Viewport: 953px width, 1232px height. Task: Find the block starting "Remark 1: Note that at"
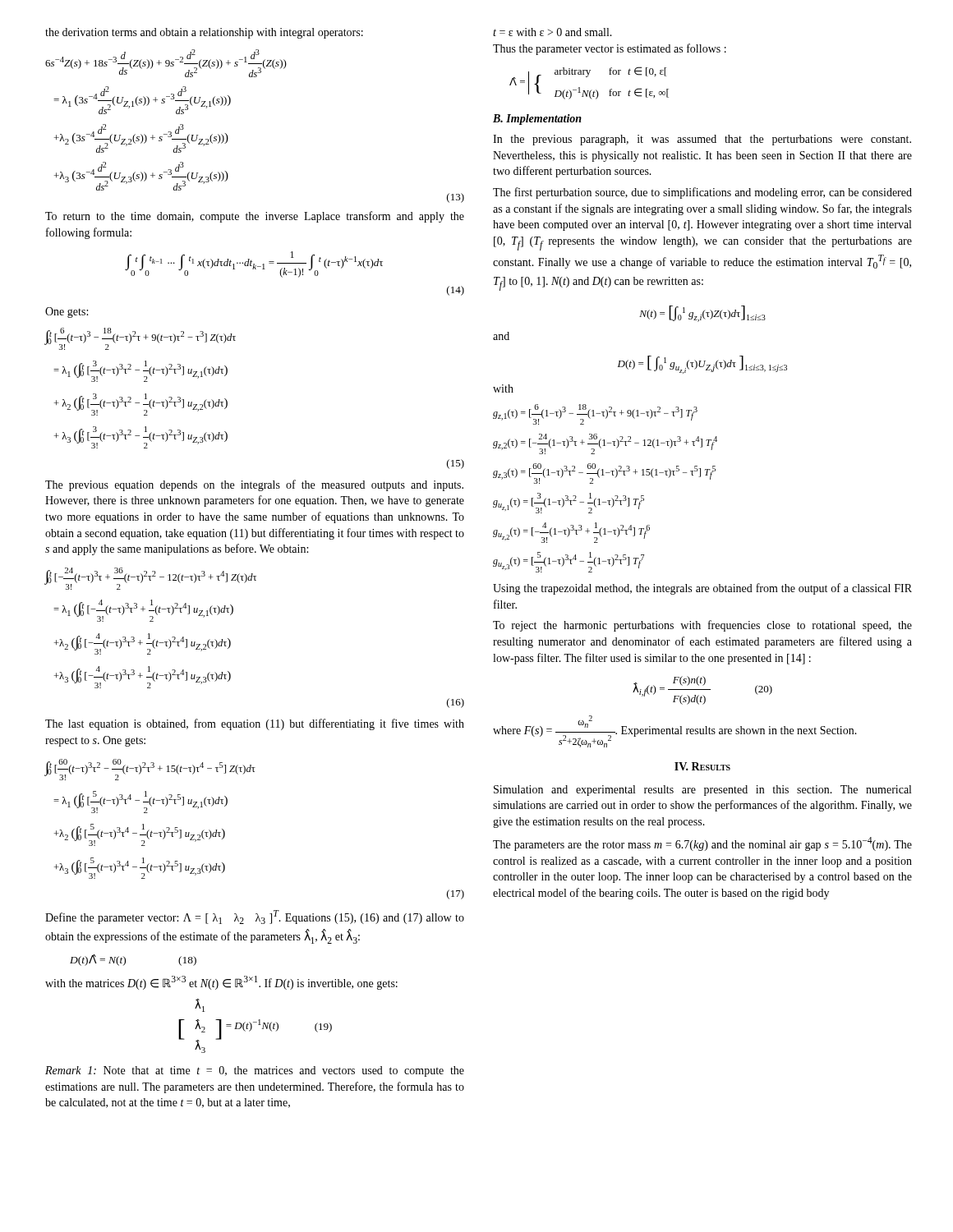coord(255,1087)
